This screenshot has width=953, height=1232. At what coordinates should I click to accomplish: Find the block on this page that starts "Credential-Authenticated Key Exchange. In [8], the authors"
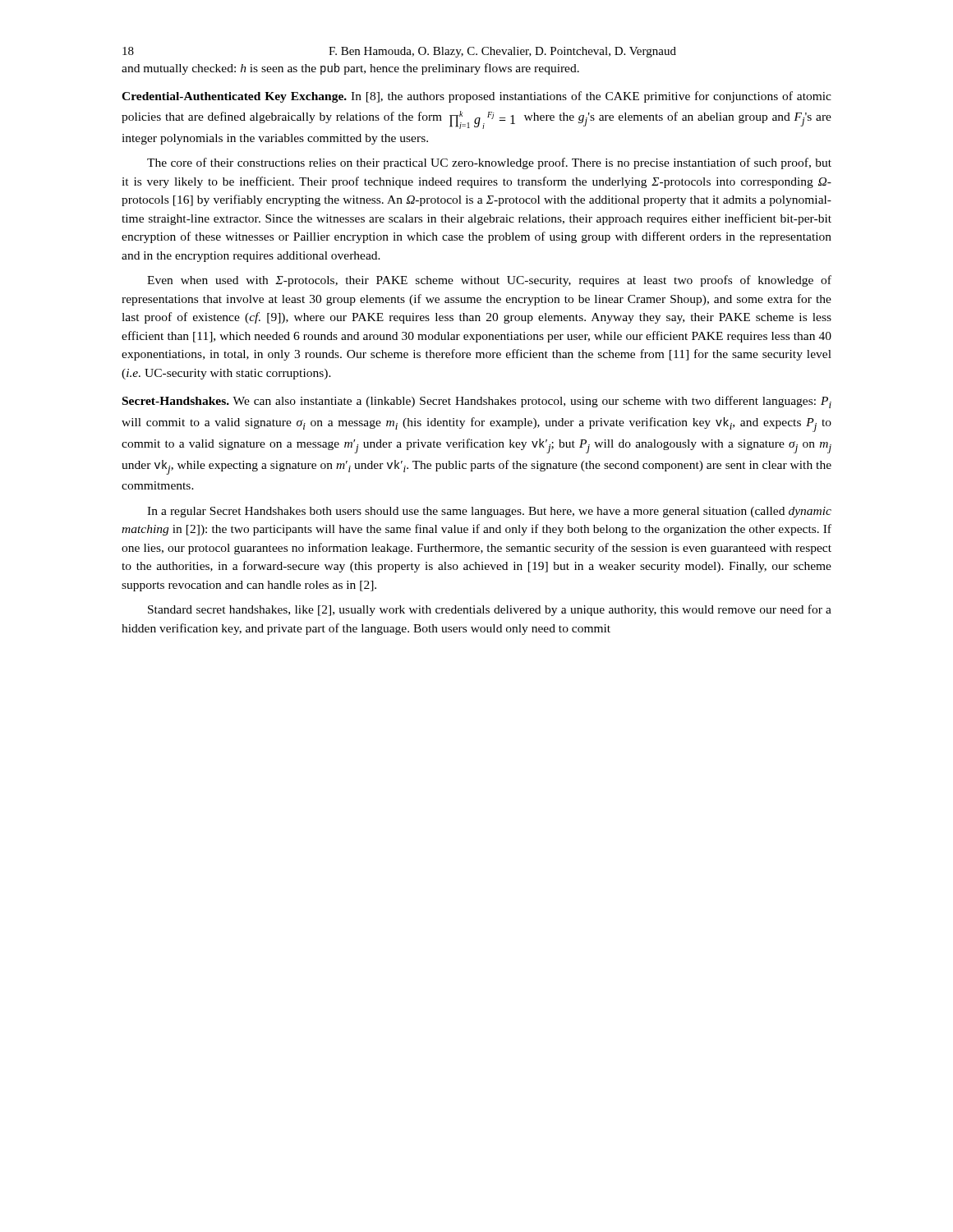[476, 117]
